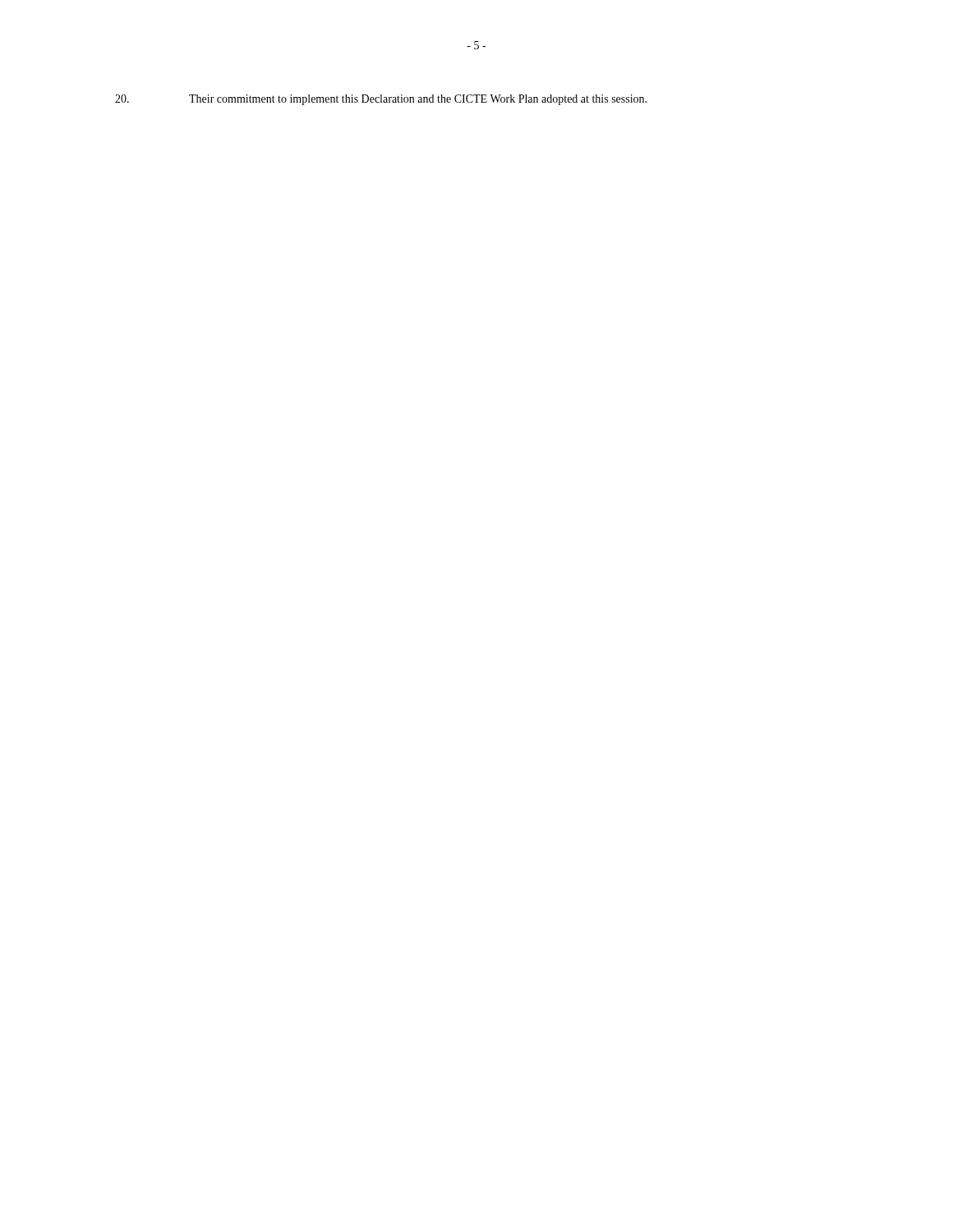Select the text block with the text "Their commitment to implement this Declaration and"
The width and height of the screenshot is (953, 1232).
(476, 99)
